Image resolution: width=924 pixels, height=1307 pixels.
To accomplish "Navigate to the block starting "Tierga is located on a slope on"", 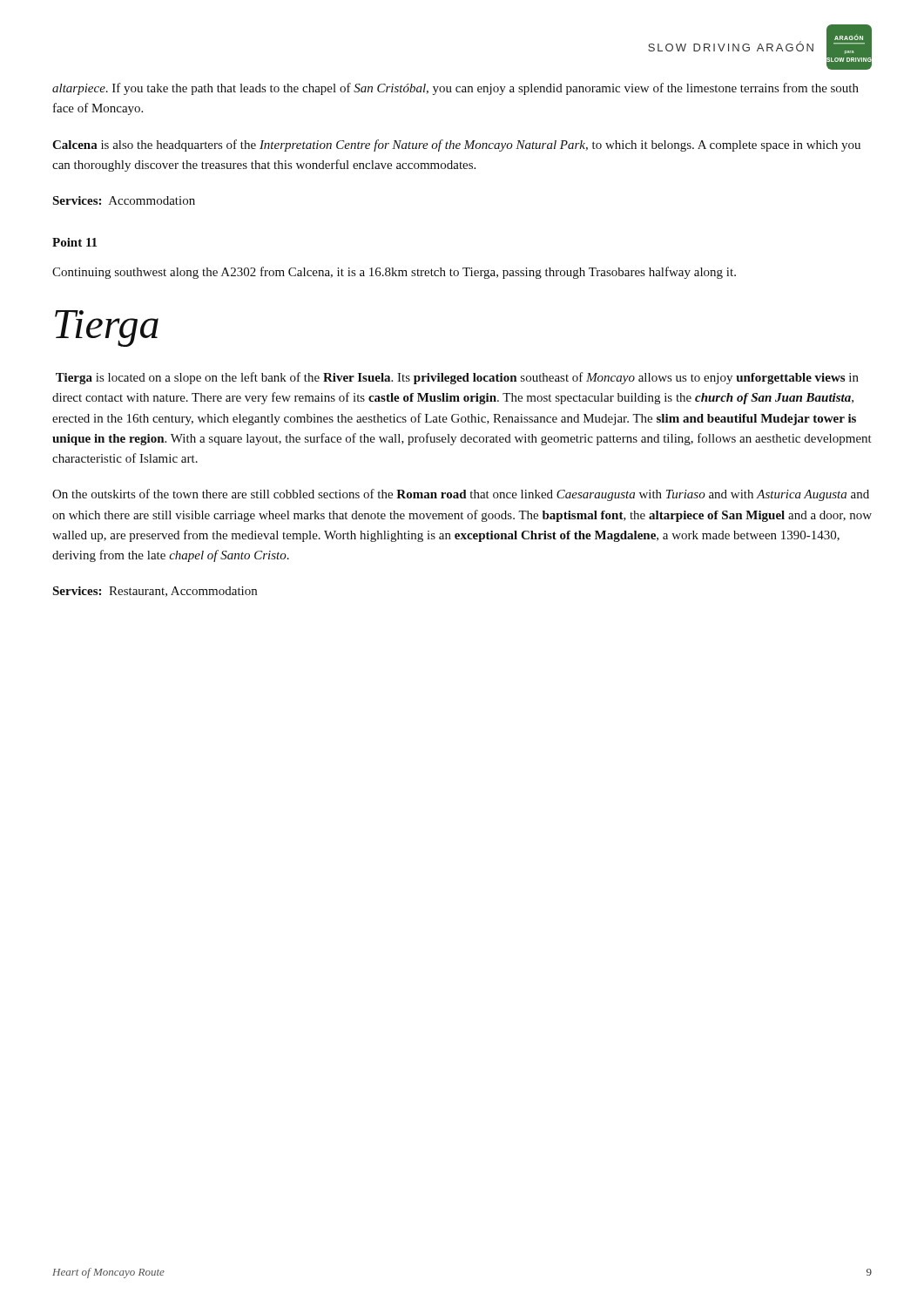I will 462,418.
